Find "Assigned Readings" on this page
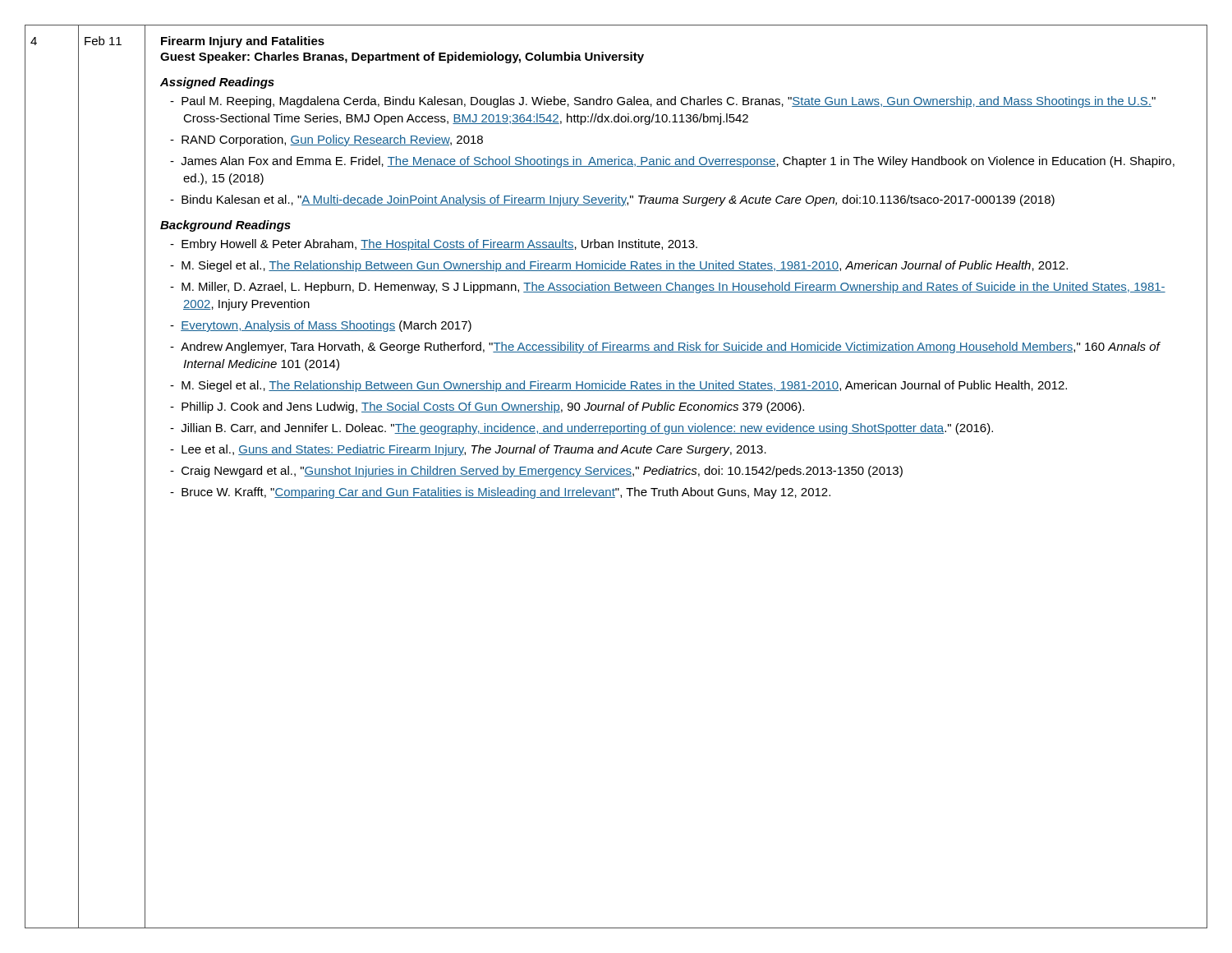Image resolution: width=1232 pixels, height=953 pixels. point(217,82)
